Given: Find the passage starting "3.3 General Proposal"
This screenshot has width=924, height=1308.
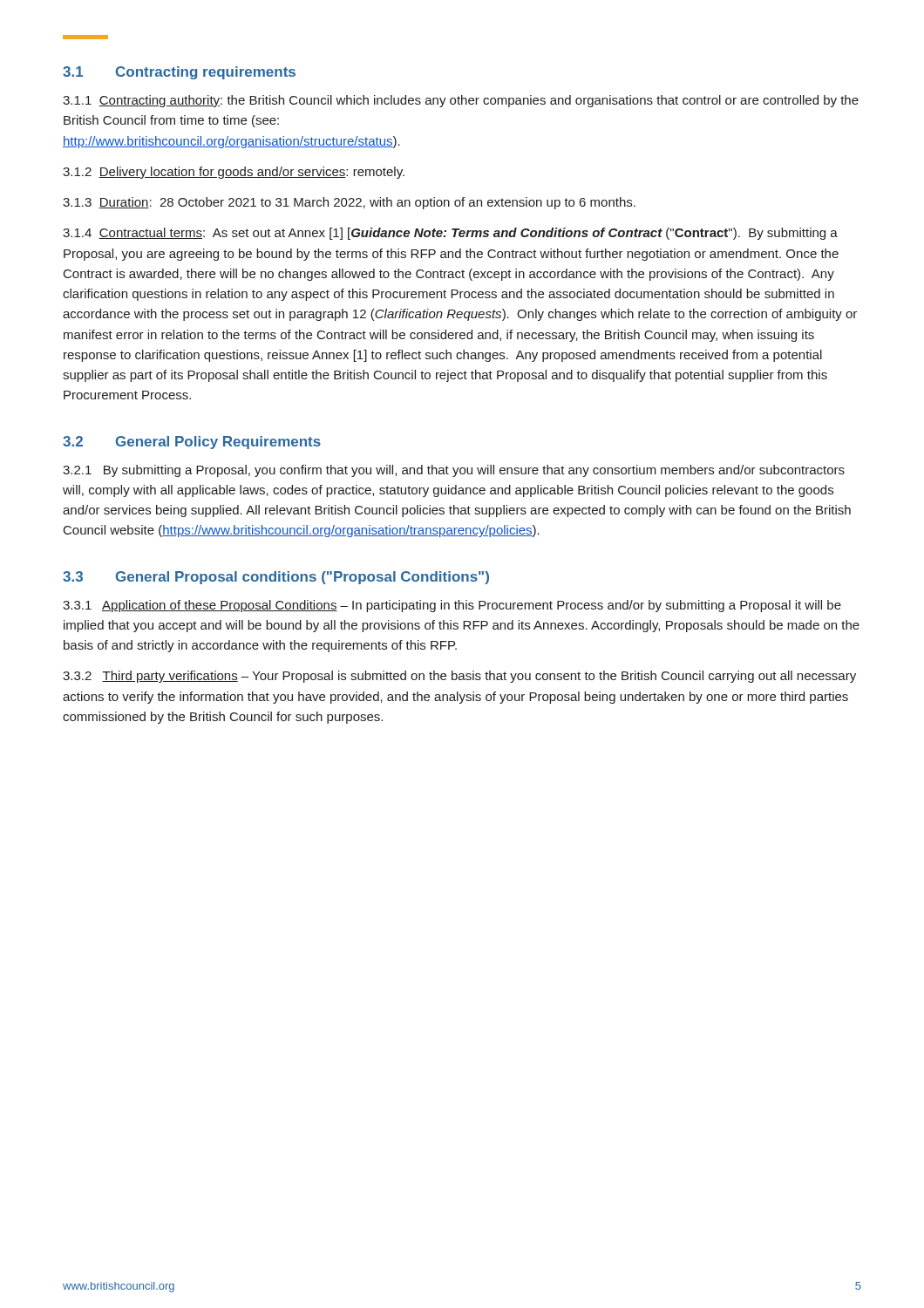Looking at the screenshot, I should (276, 577).
